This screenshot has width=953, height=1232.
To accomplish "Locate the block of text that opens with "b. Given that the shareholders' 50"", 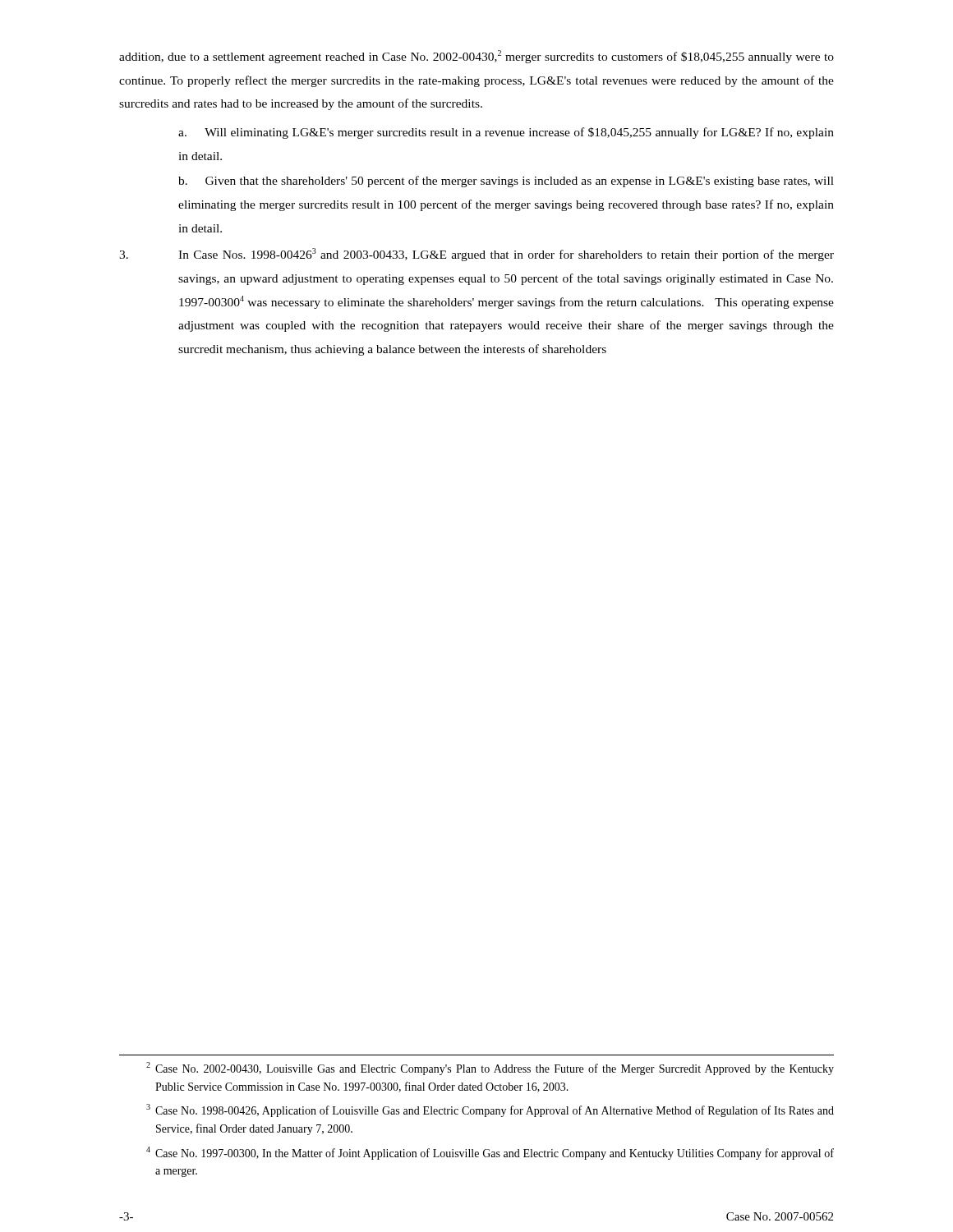I will (506, 205).
